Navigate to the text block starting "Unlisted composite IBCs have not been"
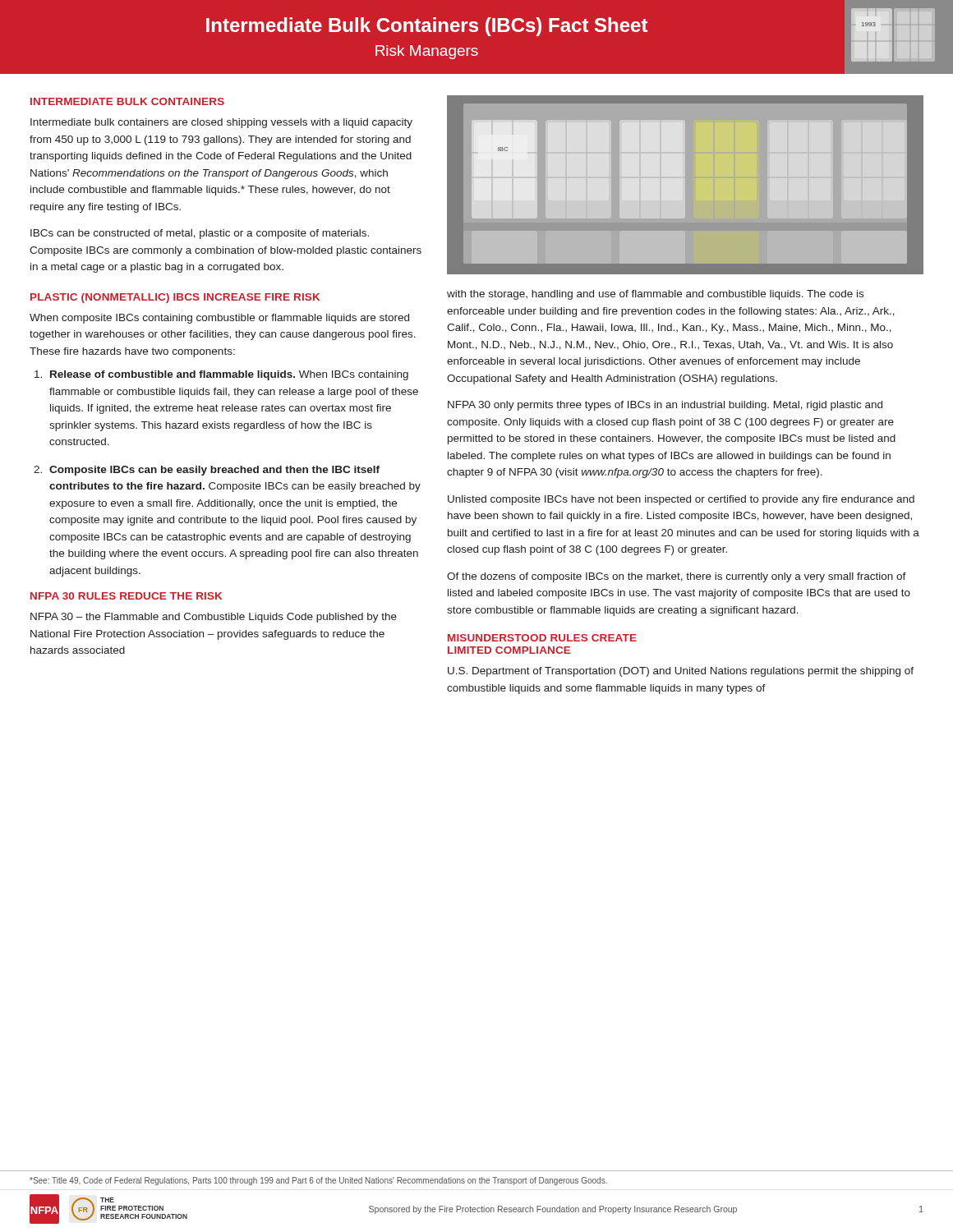Image resolution: width=953 pixels, height=1232 pixels. pos(683,524)
